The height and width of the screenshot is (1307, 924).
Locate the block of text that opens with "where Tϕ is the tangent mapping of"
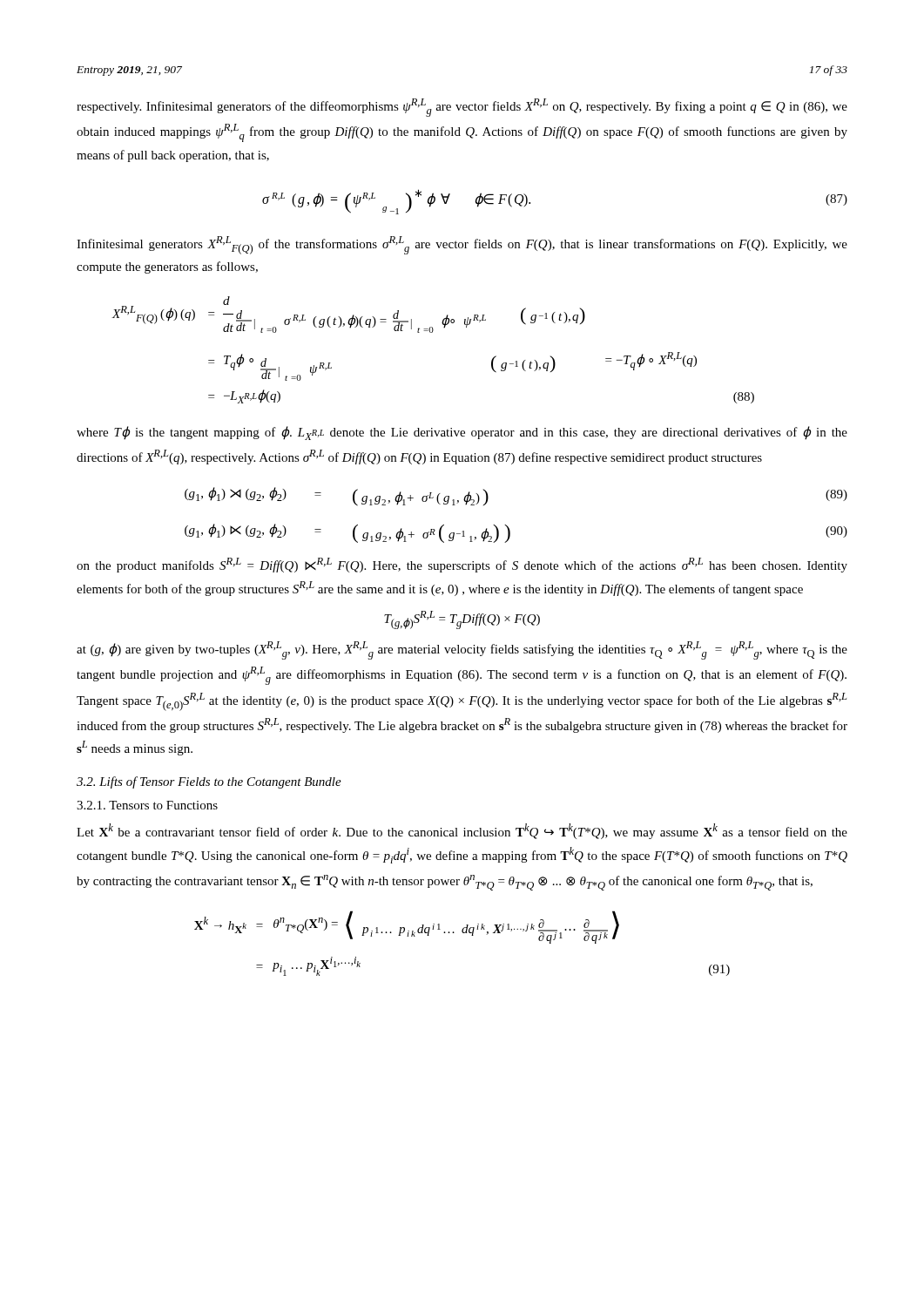(462, 445)
